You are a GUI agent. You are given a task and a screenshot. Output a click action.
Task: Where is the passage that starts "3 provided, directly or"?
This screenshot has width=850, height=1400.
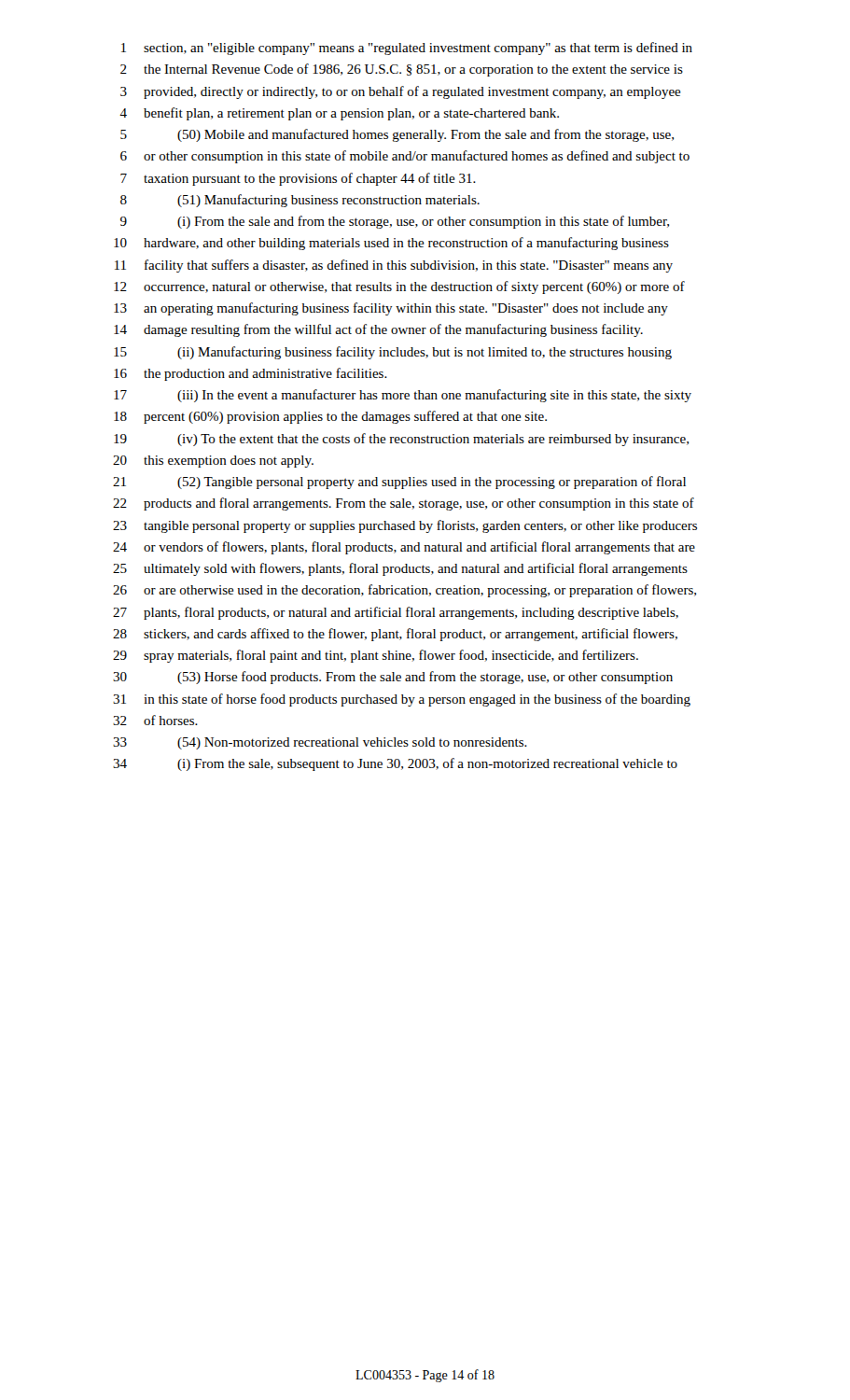[439, 92]
